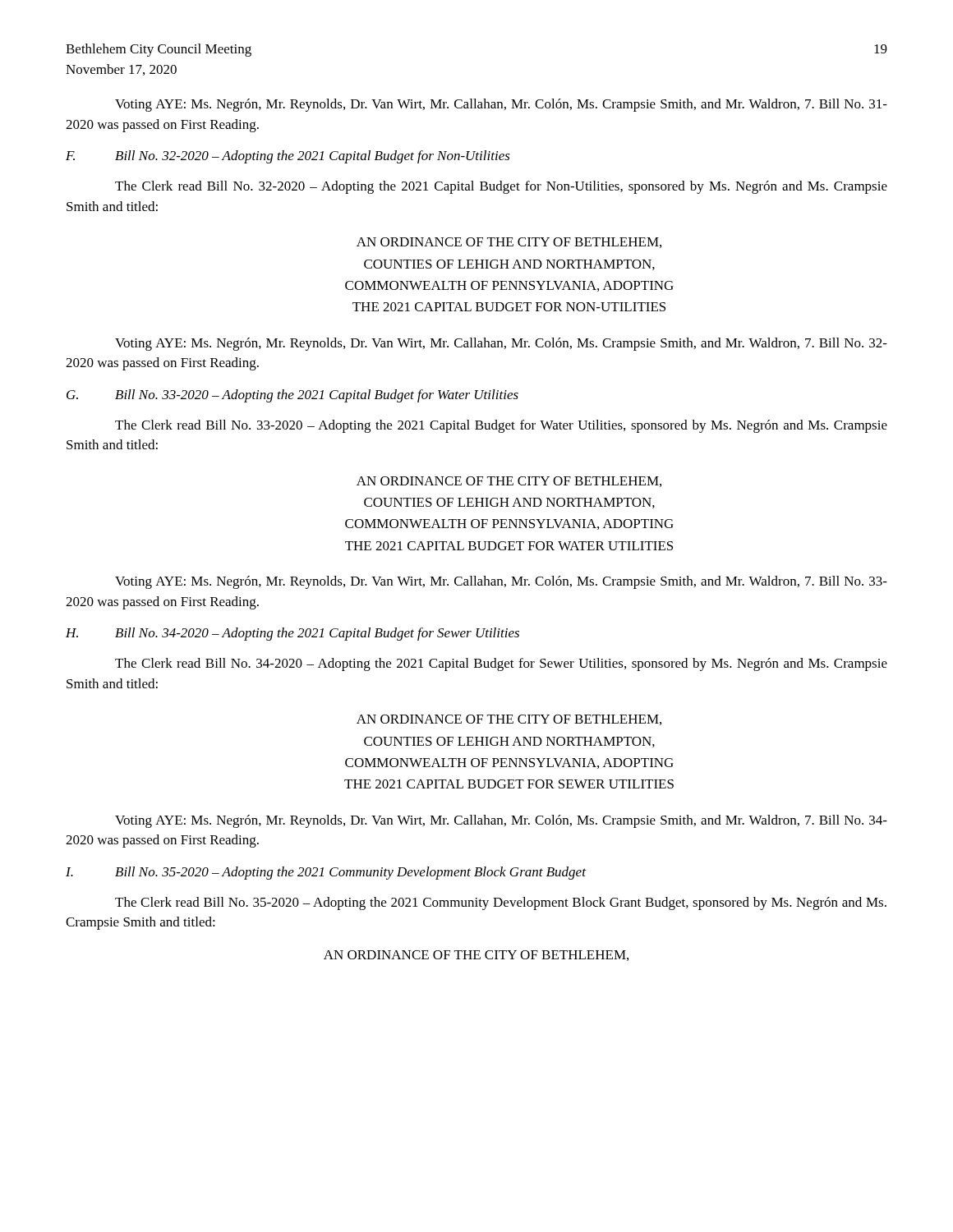Image resolution: width=953 pixels, height=1232 pixels.
Task: Locate the block starting "F. Bill No. 32-2020 – Adopting the"
Action: tap(288, 157)
